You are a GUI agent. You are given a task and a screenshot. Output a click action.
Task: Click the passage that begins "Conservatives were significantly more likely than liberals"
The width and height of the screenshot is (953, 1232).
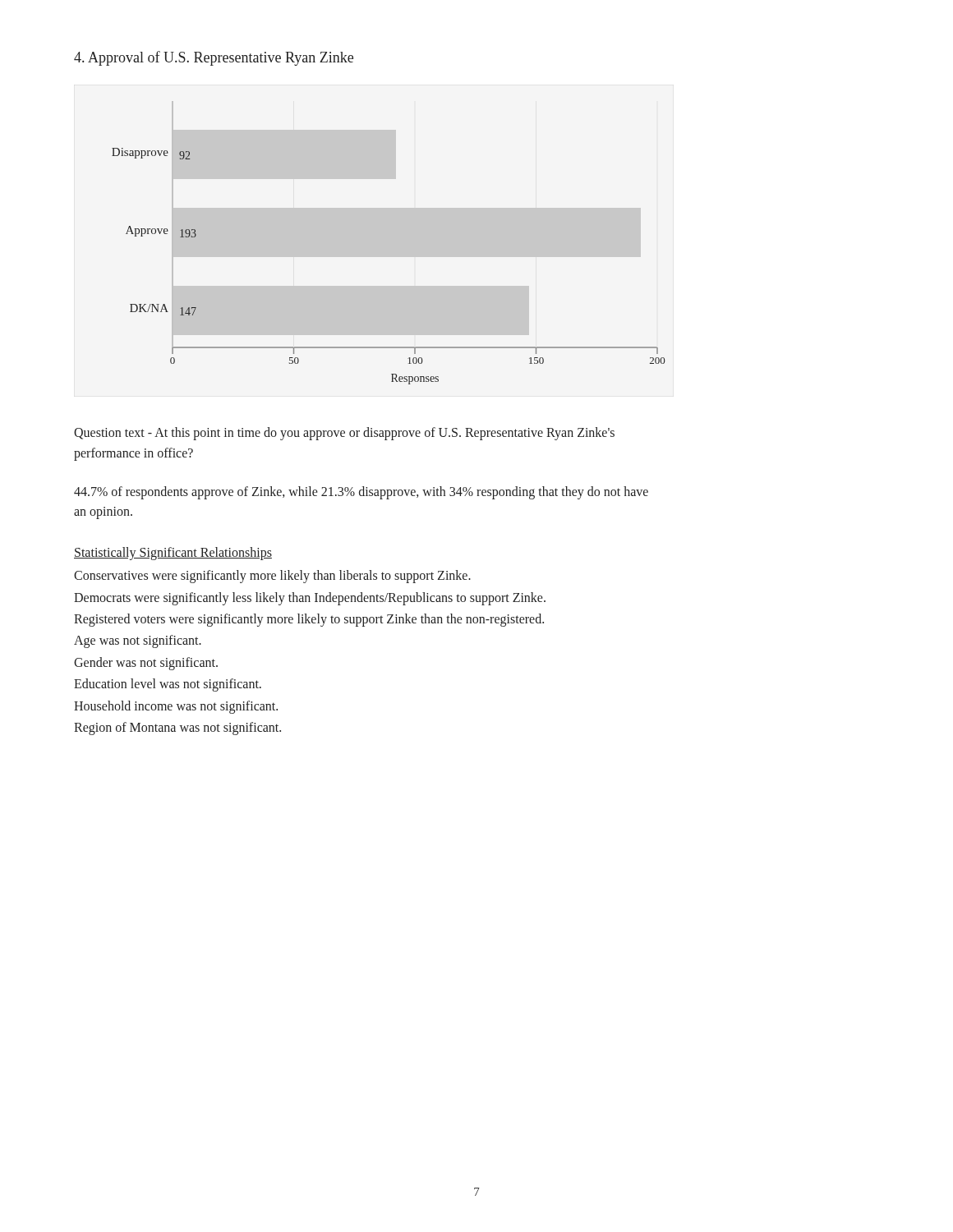click(x=272, y=577)
